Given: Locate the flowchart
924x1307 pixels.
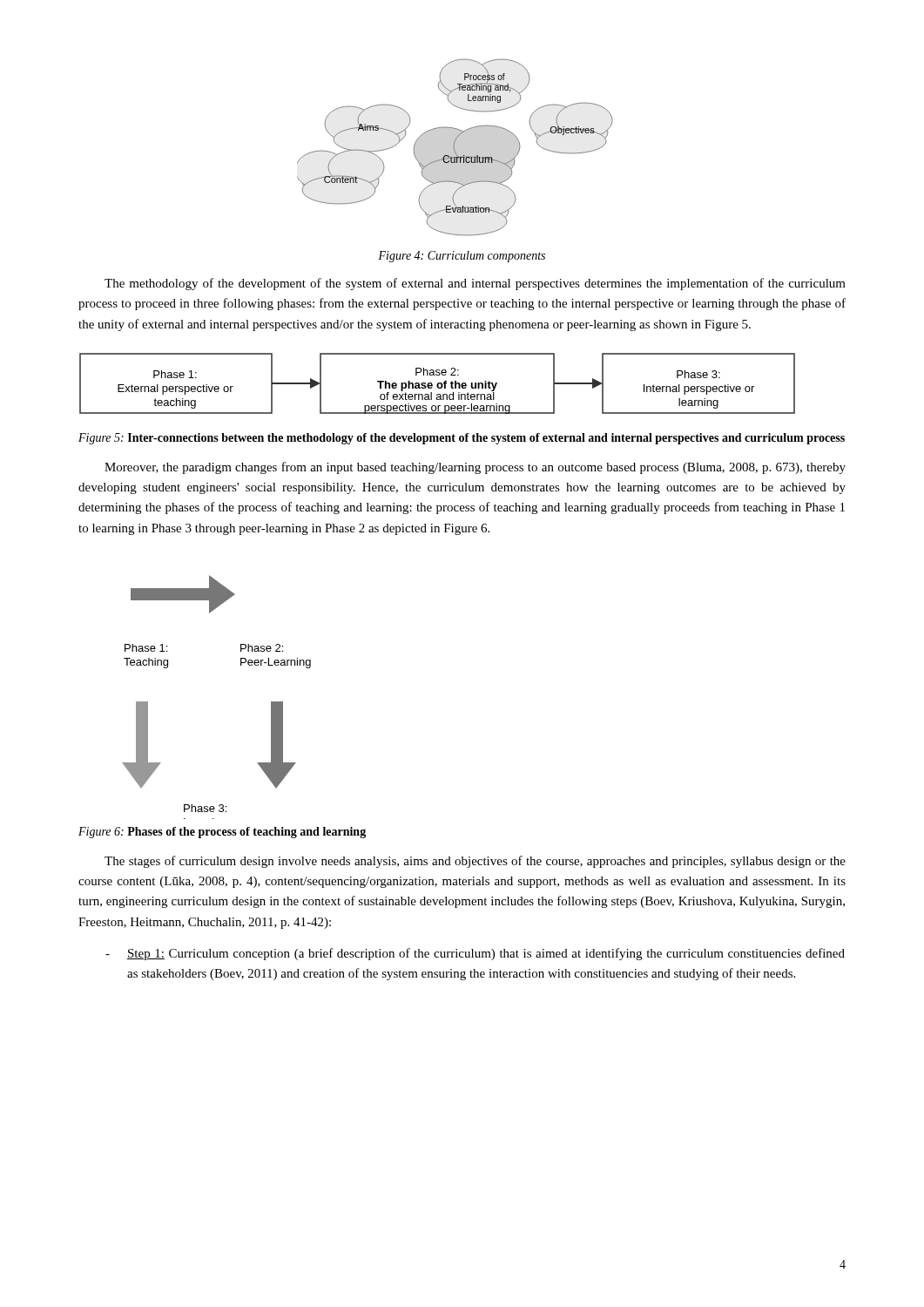Looking at the screenshot, I should coord(462,384).
